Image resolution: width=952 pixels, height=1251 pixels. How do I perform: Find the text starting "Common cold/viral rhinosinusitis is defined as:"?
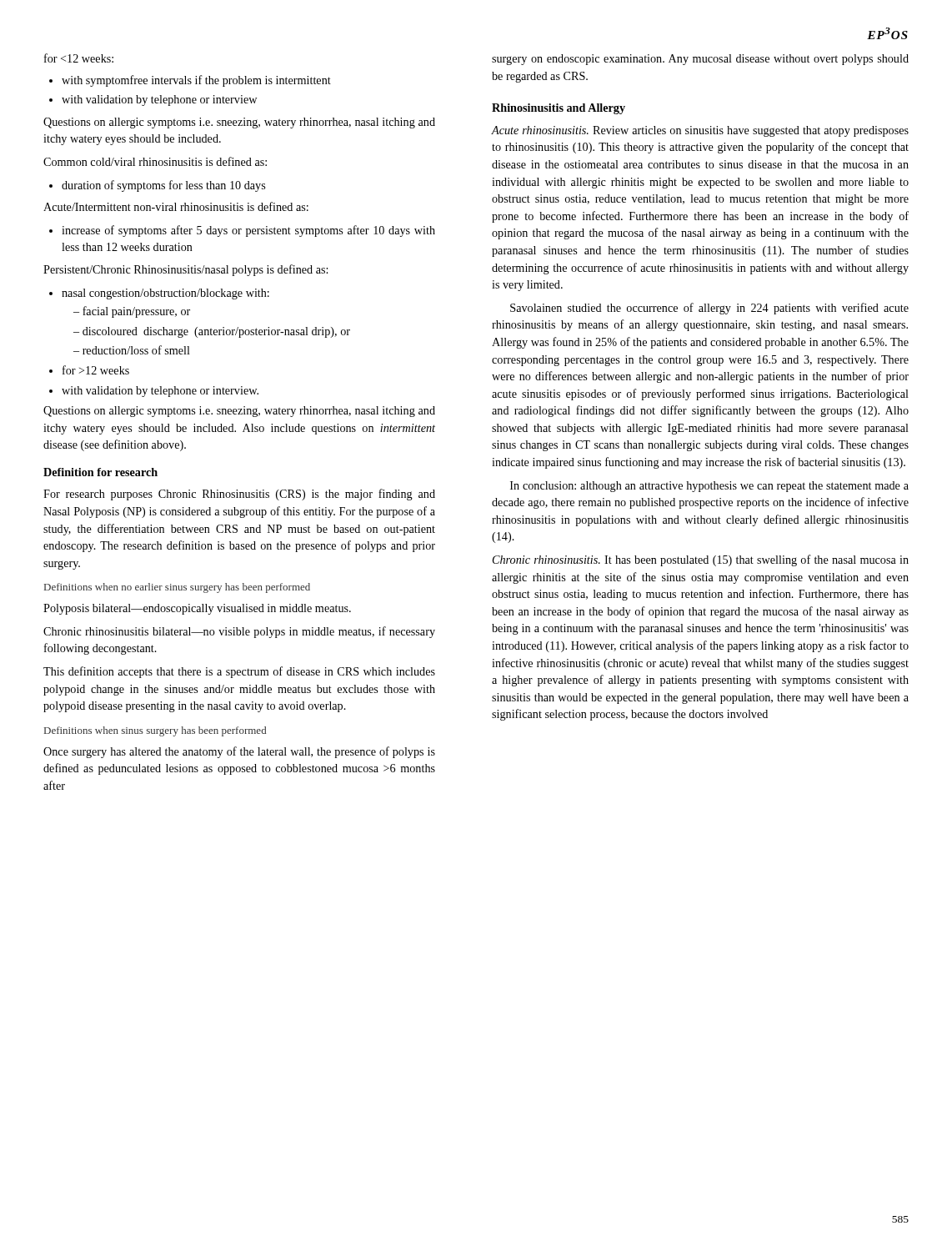(x=239, y=162)
